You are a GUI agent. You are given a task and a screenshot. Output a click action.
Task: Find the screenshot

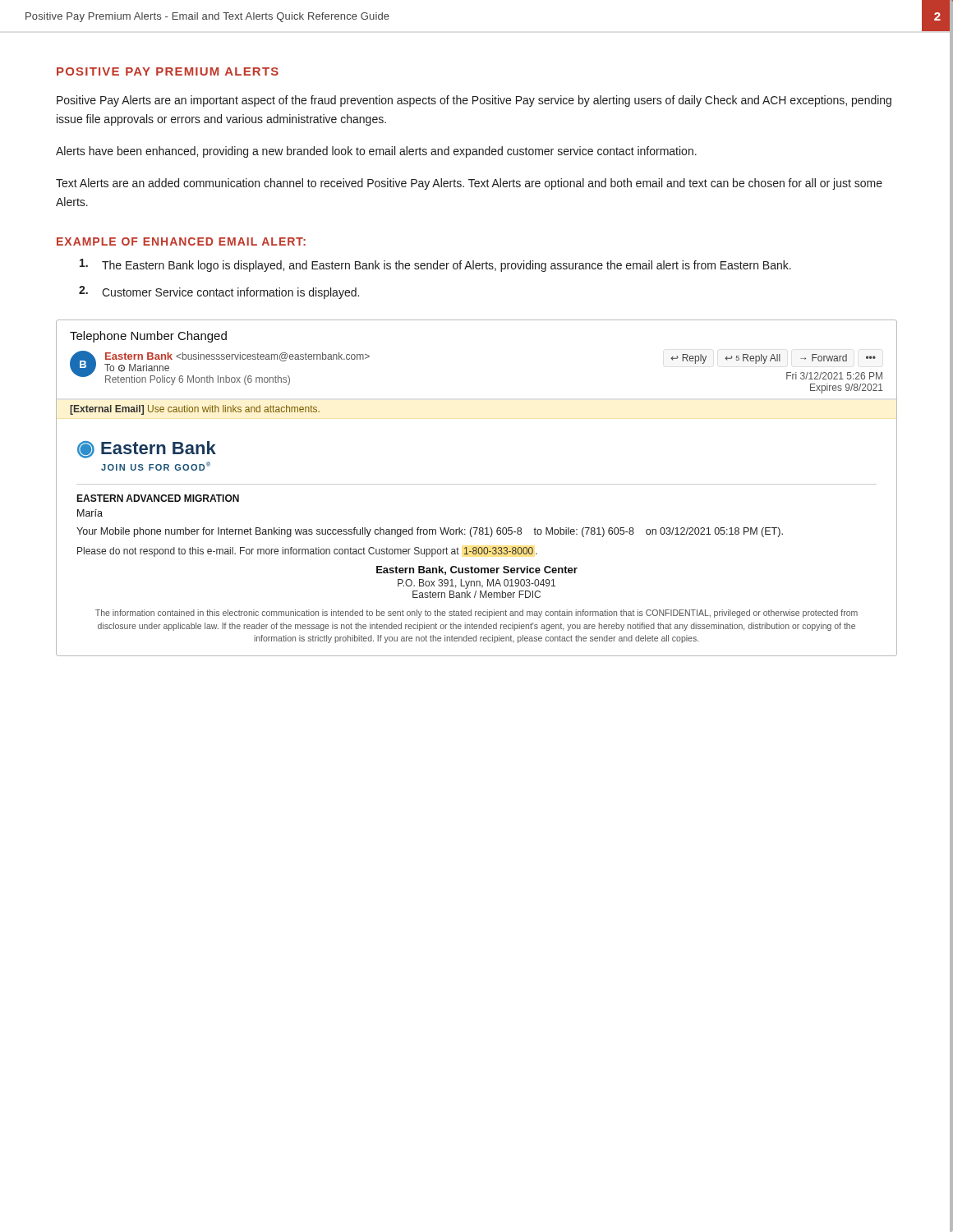(x=476, y=488)
